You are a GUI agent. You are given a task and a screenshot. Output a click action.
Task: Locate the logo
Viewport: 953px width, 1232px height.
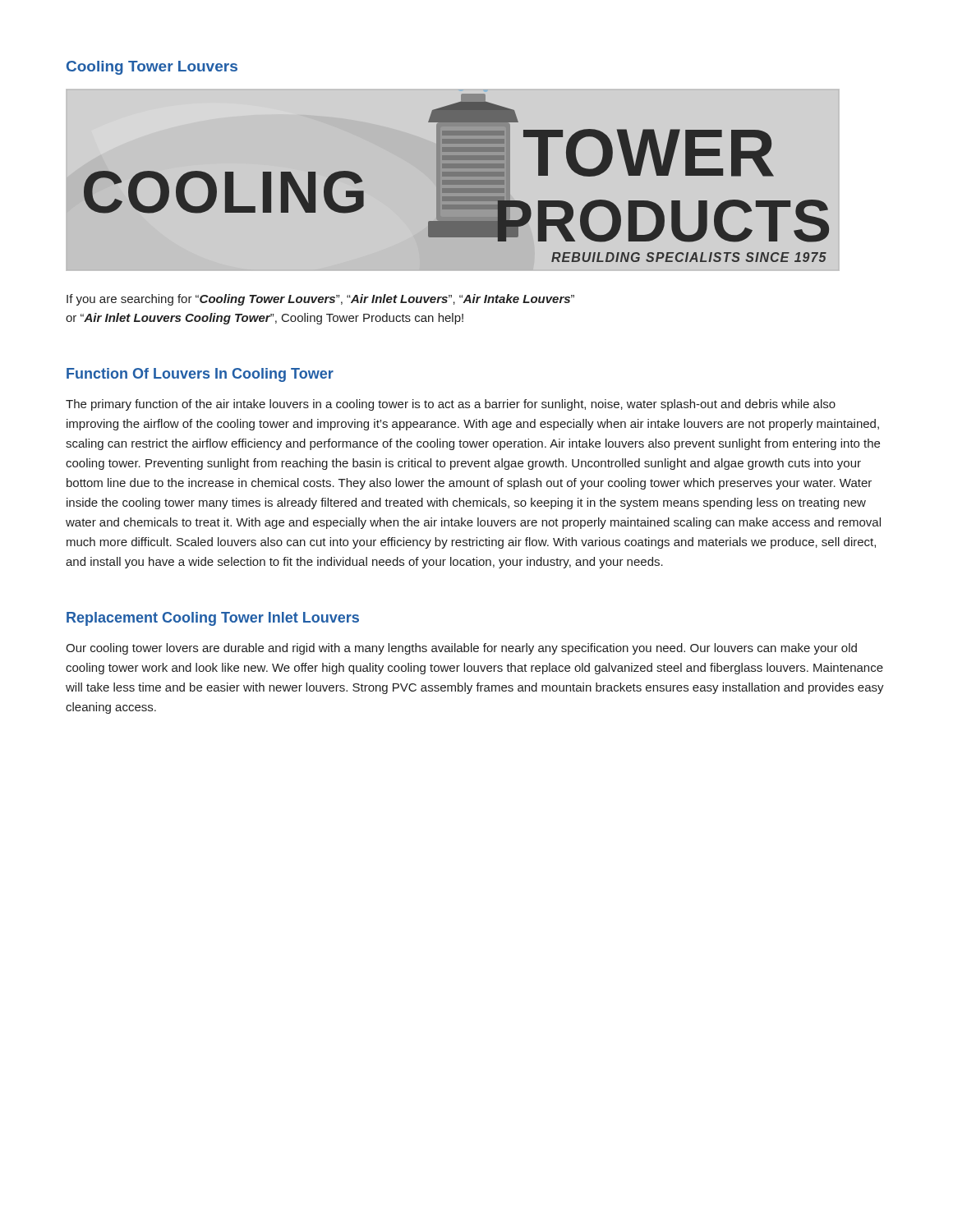[453, 180]
